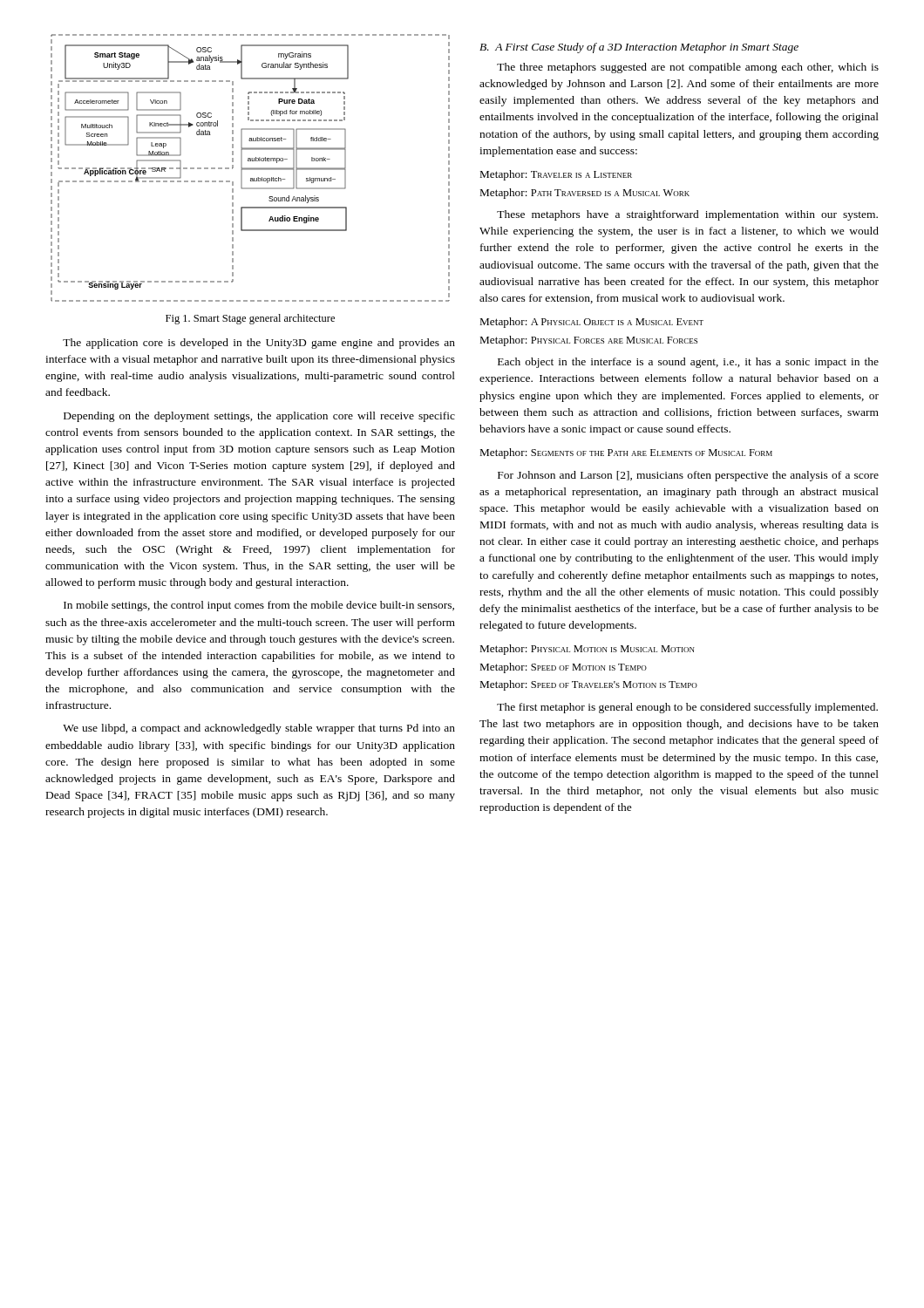Select the passage starting "Metaphor: Physical Motion is Musical Motion"
Screen dimensions: 1308x924
pyautogui.click(x=587, y=649)
